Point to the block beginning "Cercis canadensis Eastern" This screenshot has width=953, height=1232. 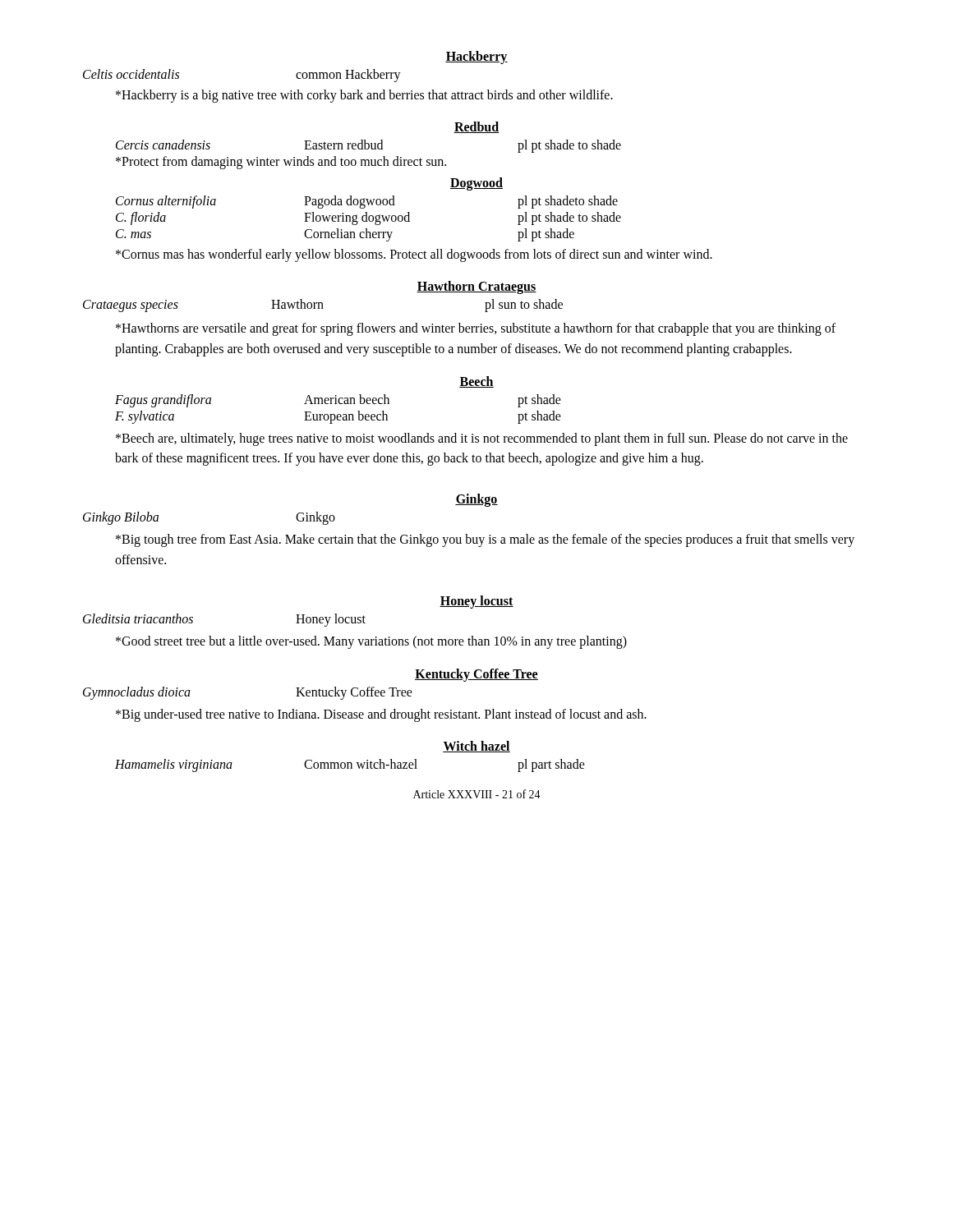point(368,146)
